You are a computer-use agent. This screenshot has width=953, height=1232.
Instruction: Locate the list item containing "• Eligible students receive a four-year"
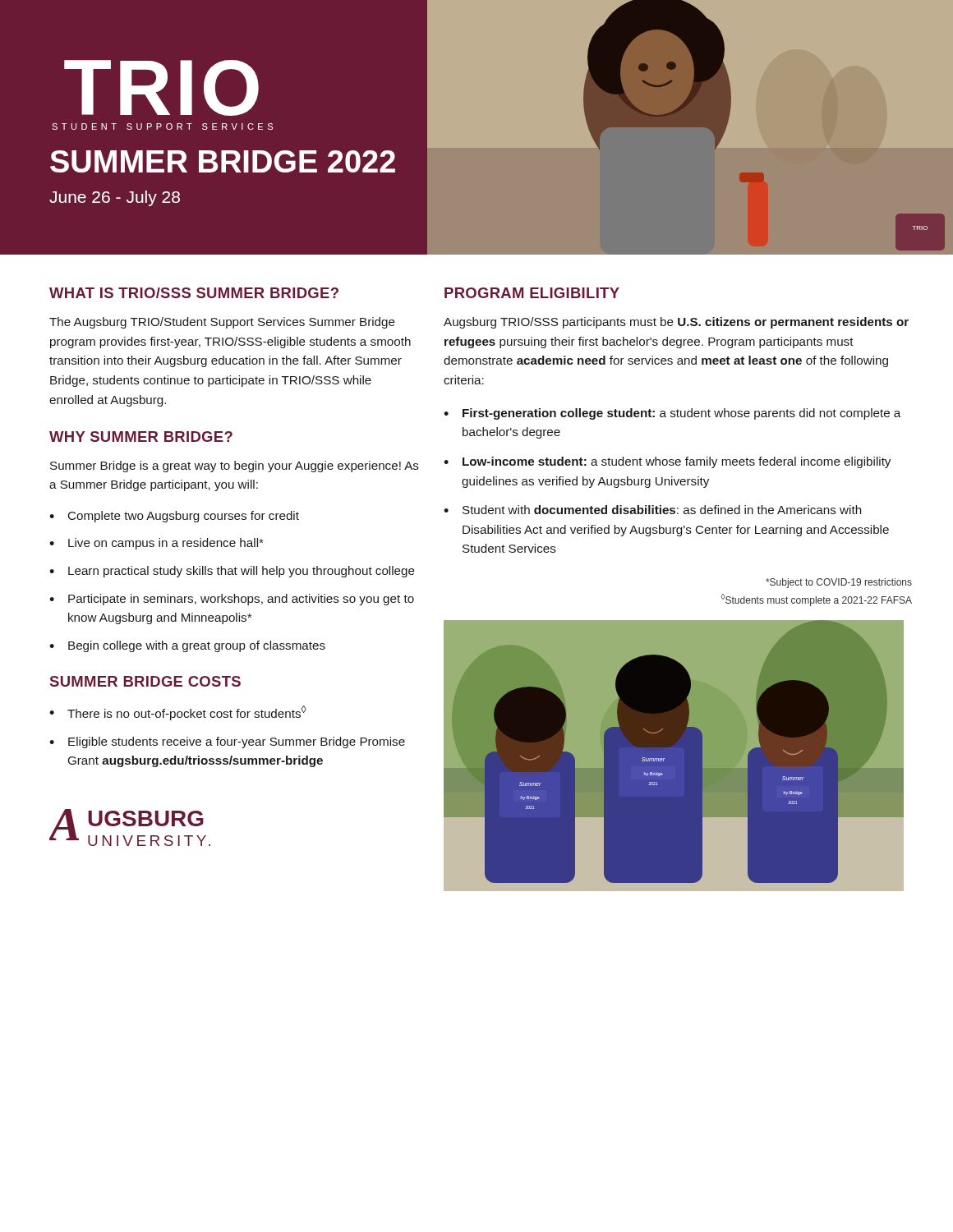[x=227, y=750]
